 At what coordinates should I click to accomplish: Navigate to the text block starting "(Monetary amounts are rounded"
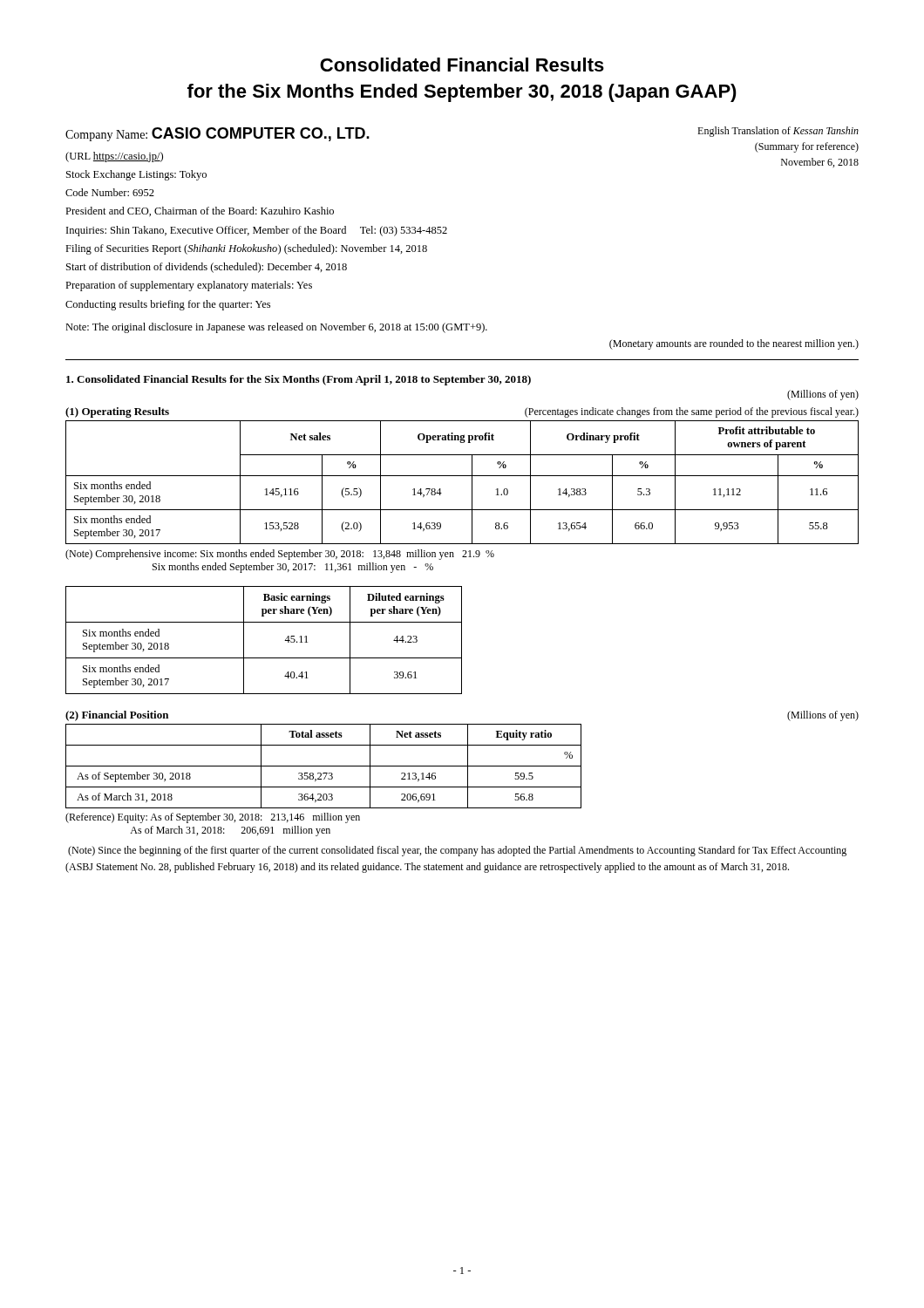(734, 343)
